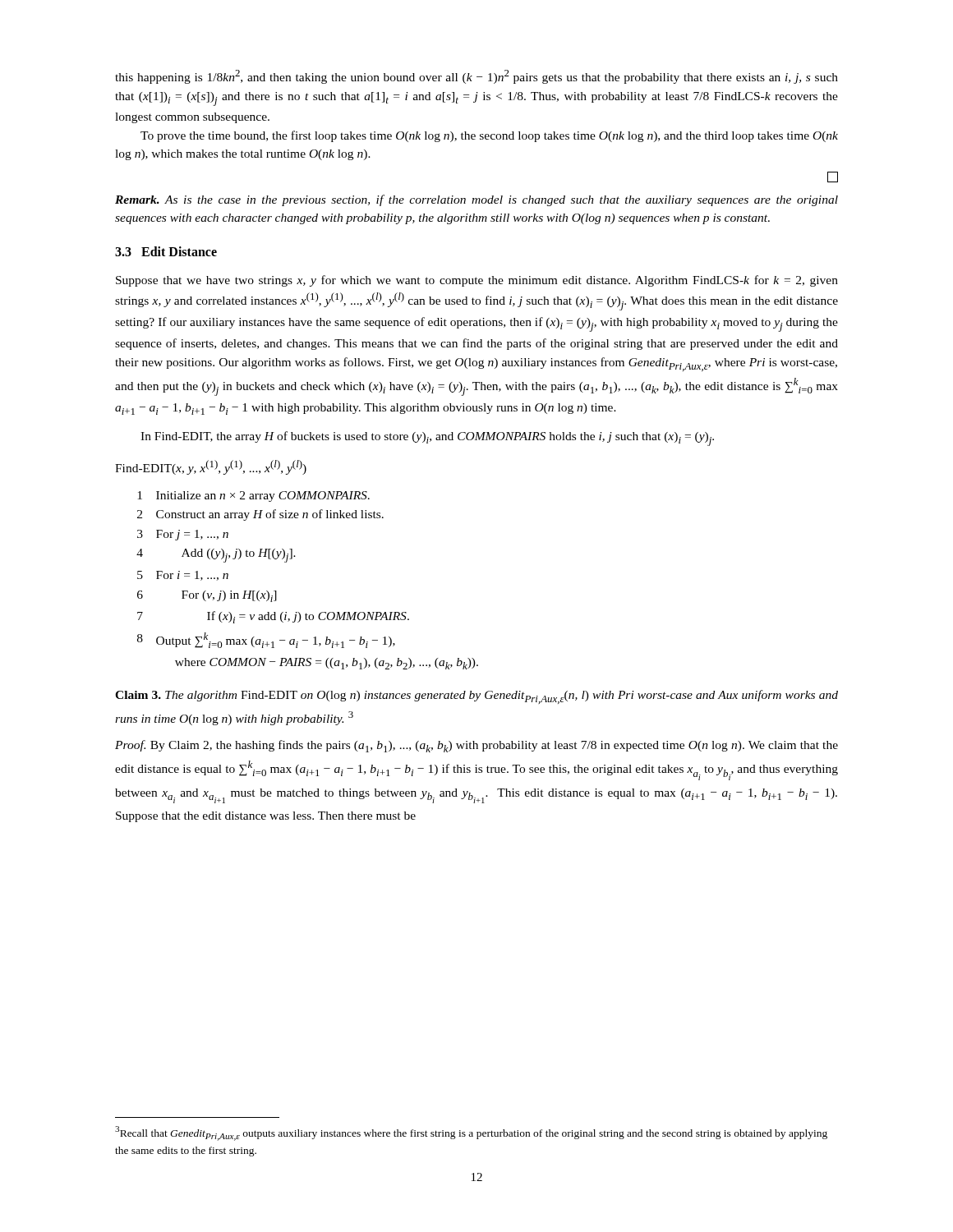Point to the text starting "8 Output ∑ki=0 max (ai+1"
The height and width of the screenshot is (1232, 953).
(476, 652)
